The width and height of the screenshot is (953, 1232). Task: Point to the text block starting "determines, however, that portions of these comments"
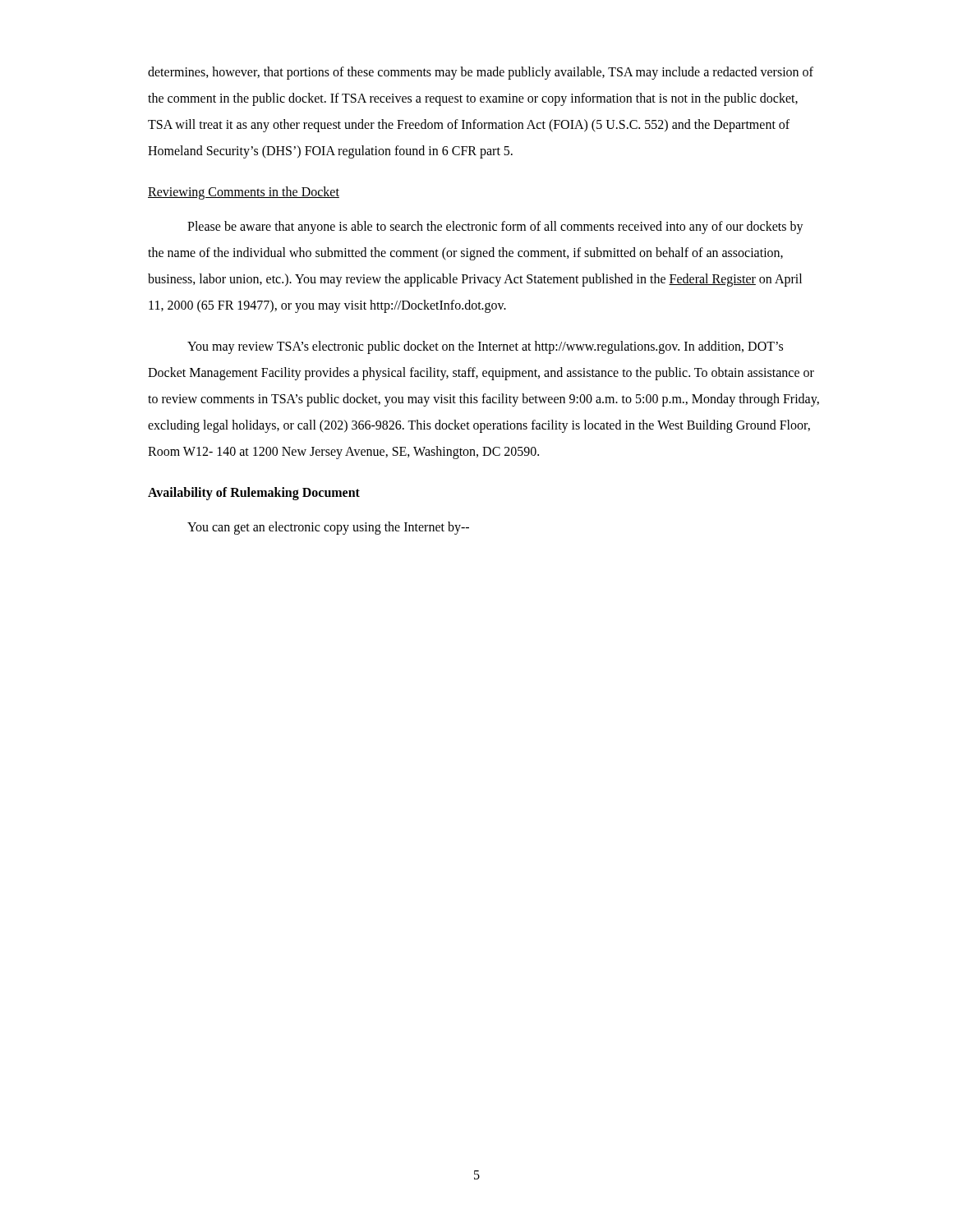pyautogui.click(x=485, y=112)
